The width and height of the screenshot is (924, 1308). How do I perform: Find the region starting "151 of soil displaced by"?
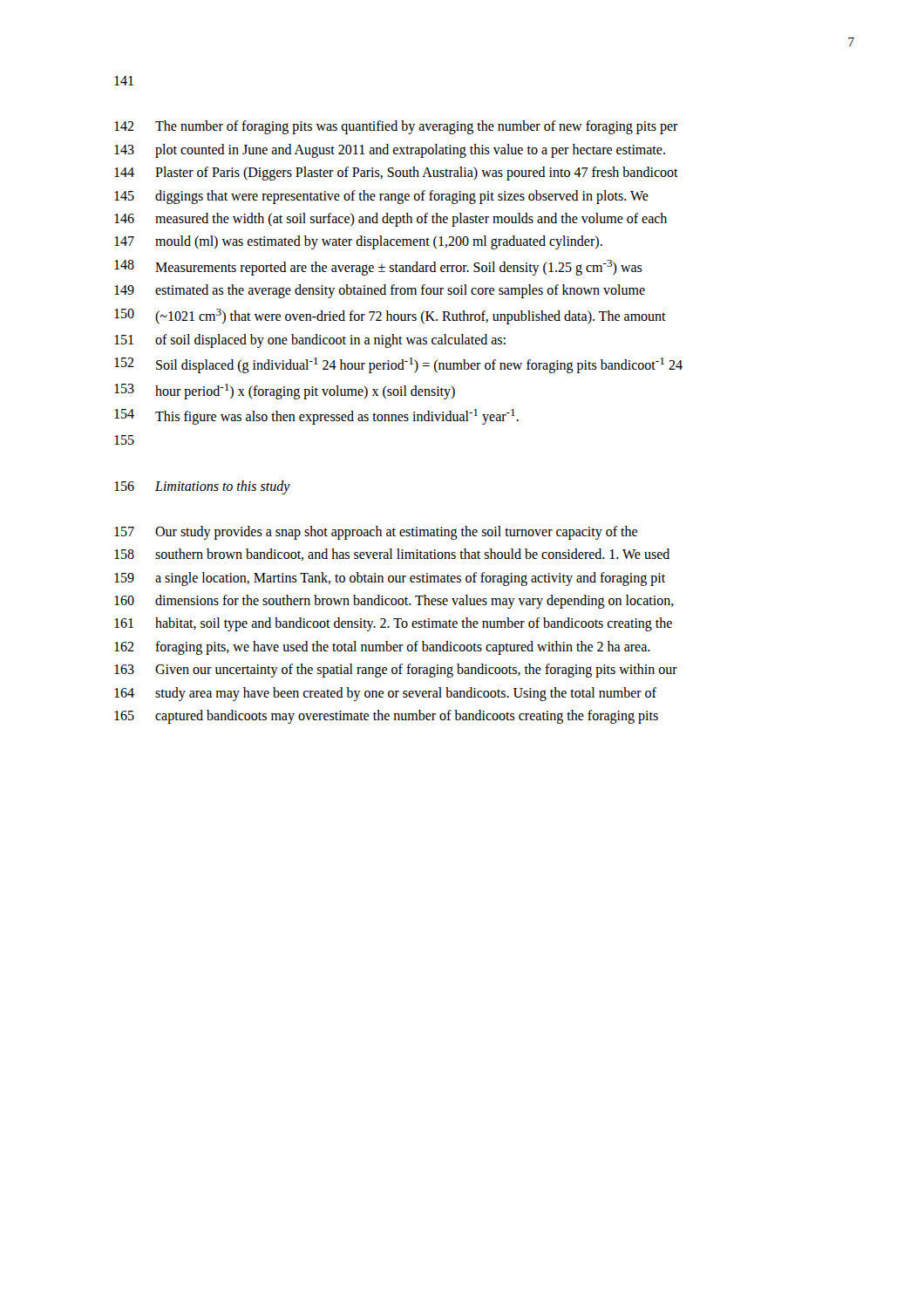pyautogui.click(x=484, y=340)
